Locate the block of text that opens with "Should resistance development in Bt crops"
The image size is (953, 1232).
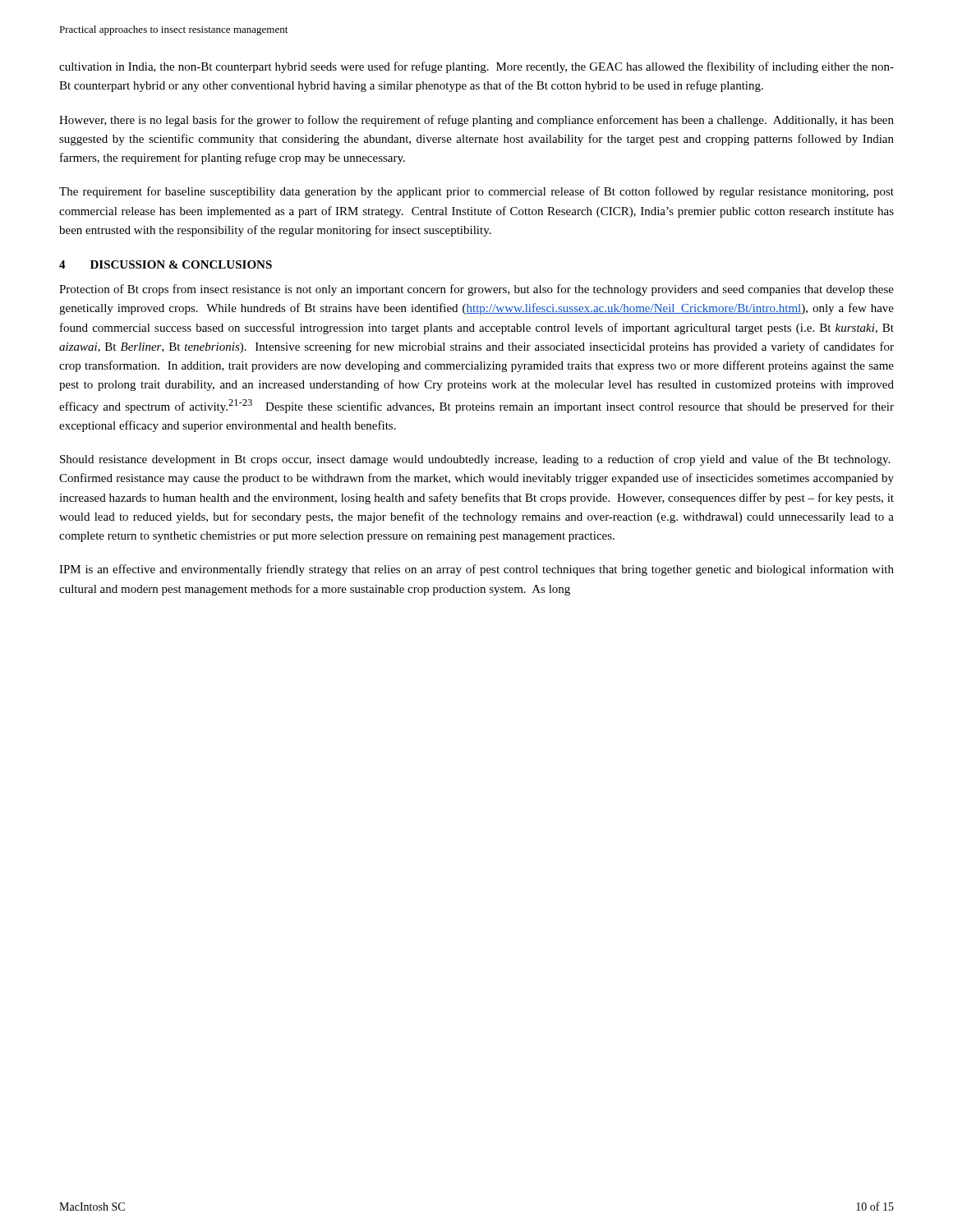coord(476,497)
